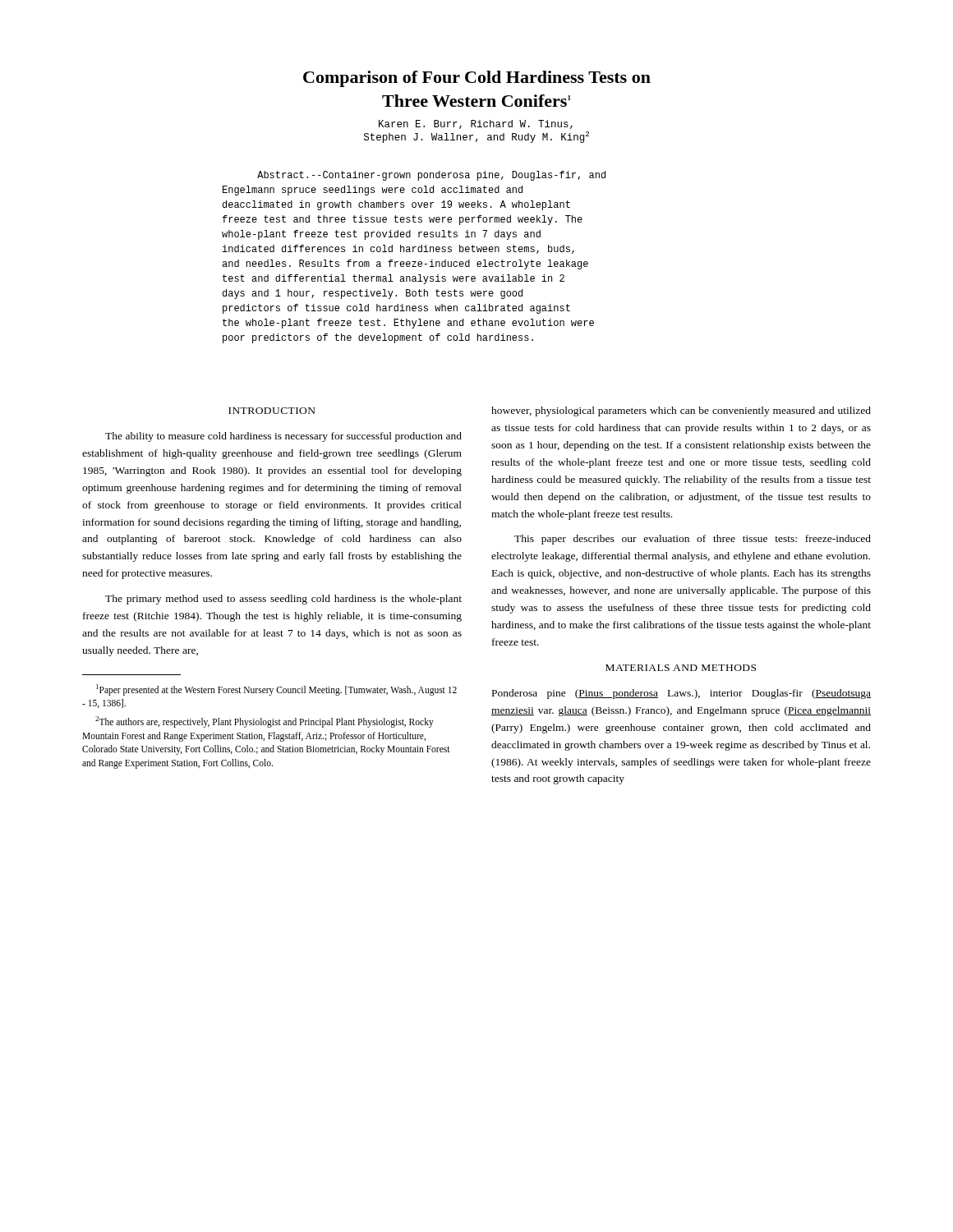This screenshot has width=953, height=1232.
Task: Click the title
Action: tap(476, 89)
